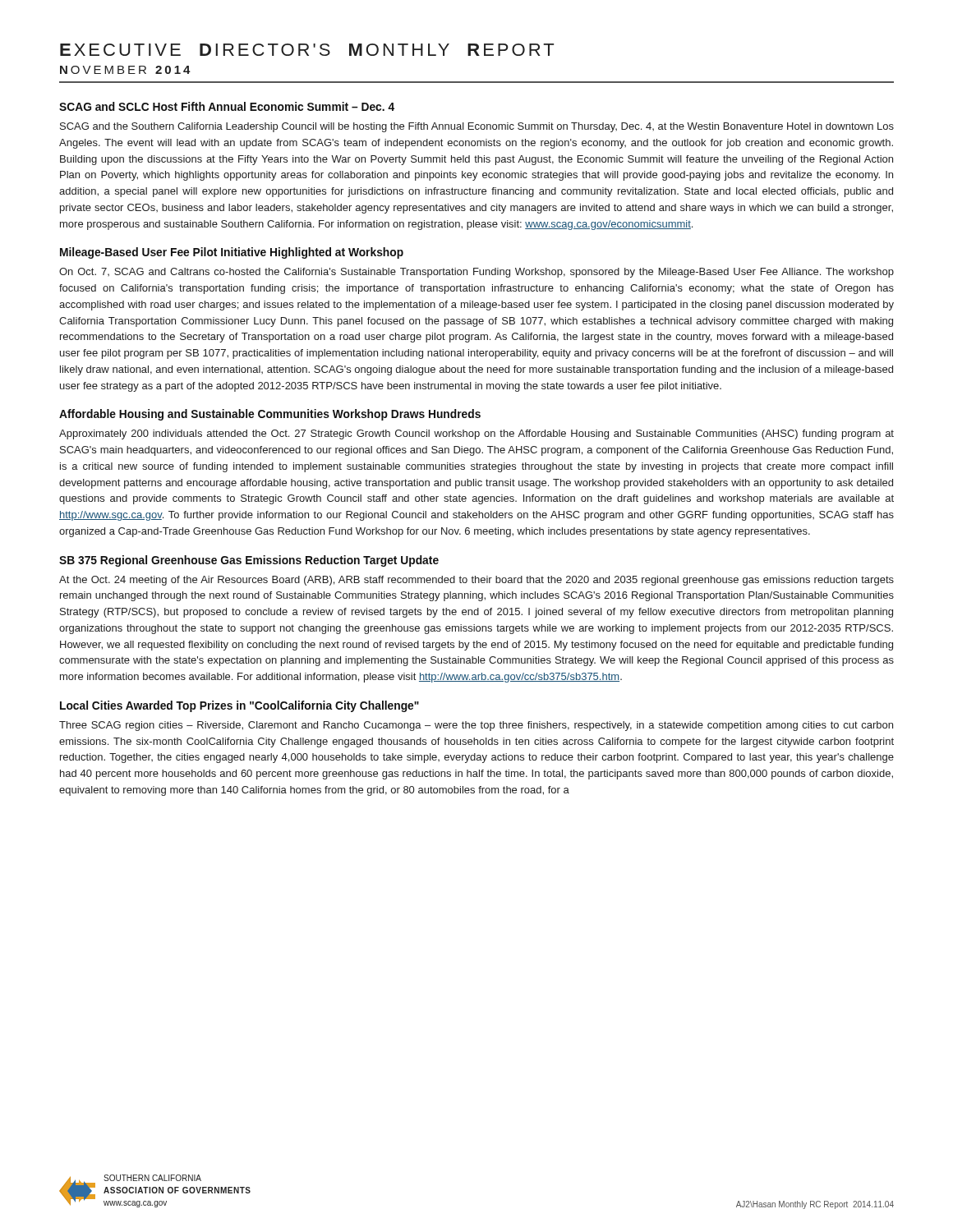This screenshot has height=1232, width=953.
Task: Locate the text block that says "At the Oct."
Action: click(x=476, y=628)
